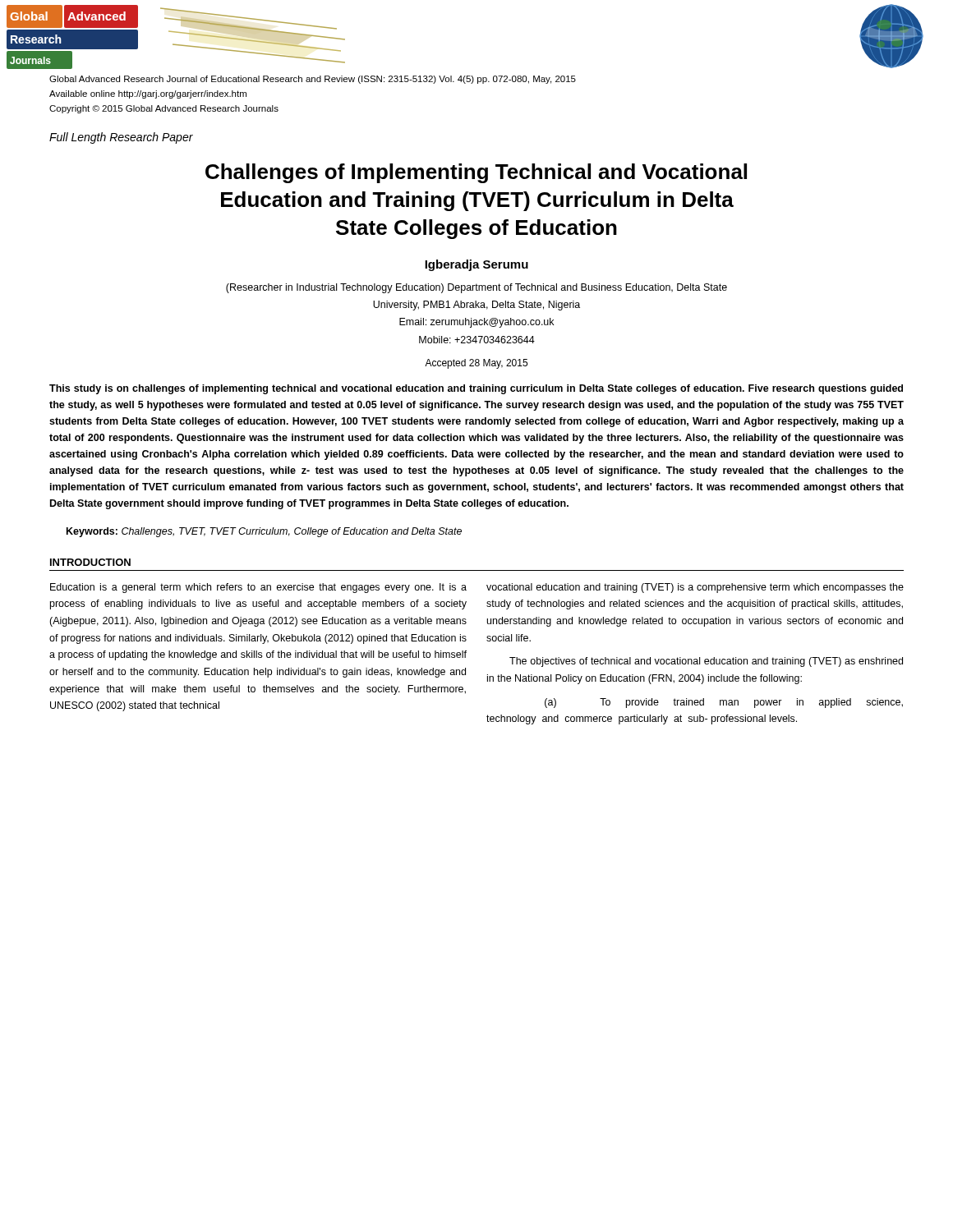Locate the text block that says "Keywords: Challenges, TVET, TVET Curriculum, College of"
This screenshot has width=953, height=1232.
(264, 531)
